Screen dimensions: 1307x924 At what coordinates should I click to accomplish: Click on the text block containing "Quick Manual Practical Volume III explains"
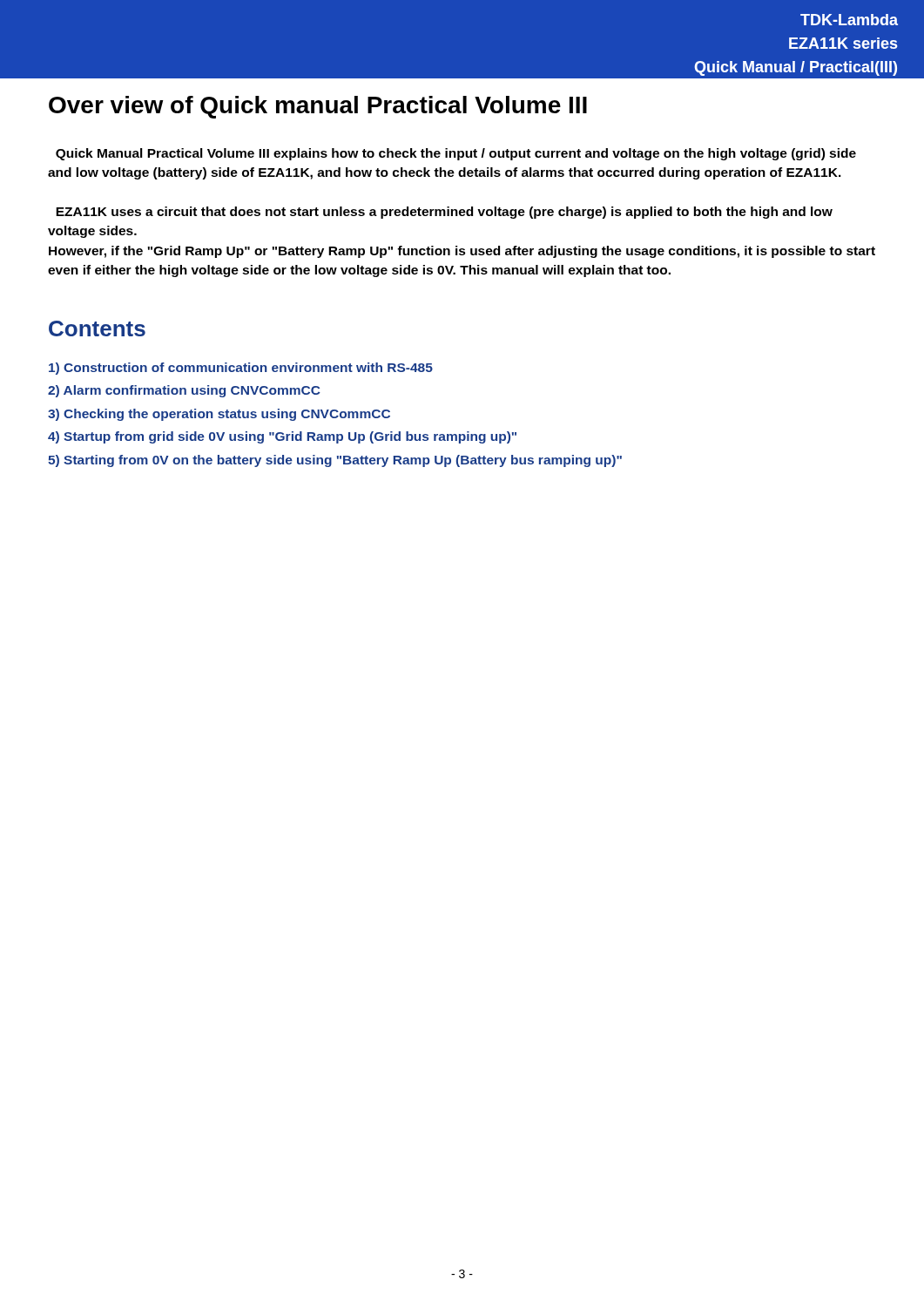coord(452,163)
